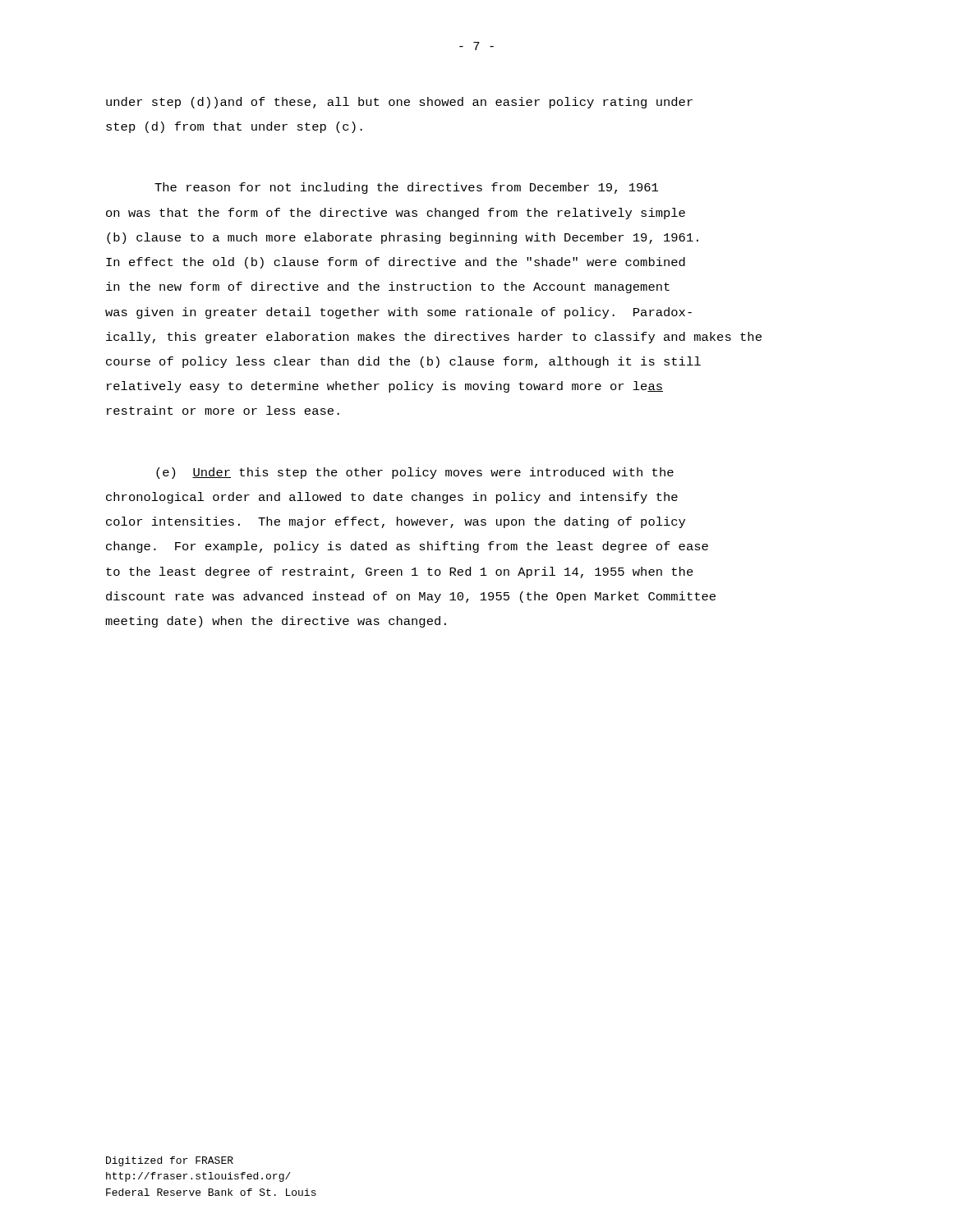Locate the text block that says "was given in greater detail together"

pyautogui.click(x=399, y=313)
